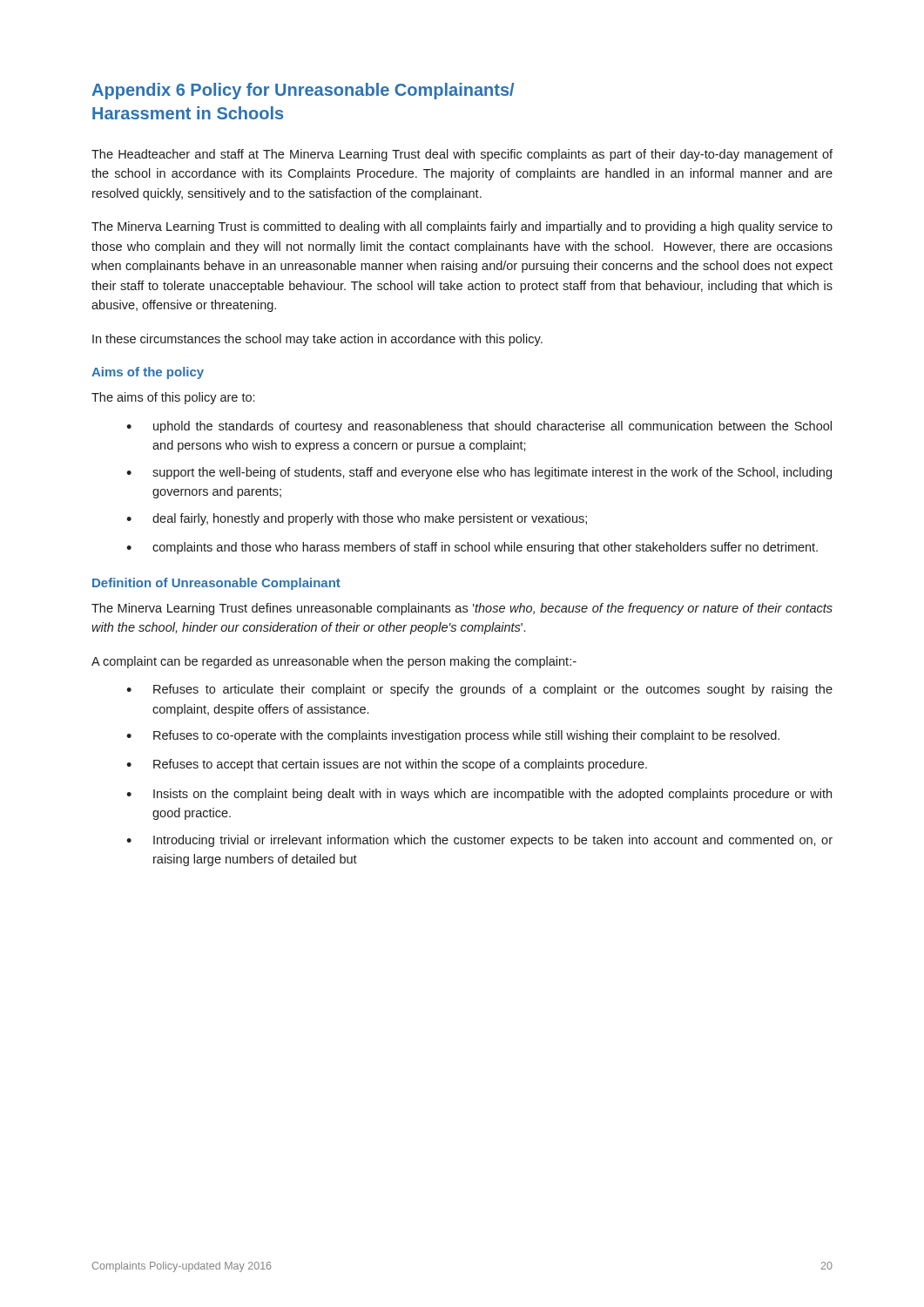The width and height of the screenshot is (924, 1307).
Task: Click on the list item with the text "• deal fairly, honestly and"
Action: (479, 519)
